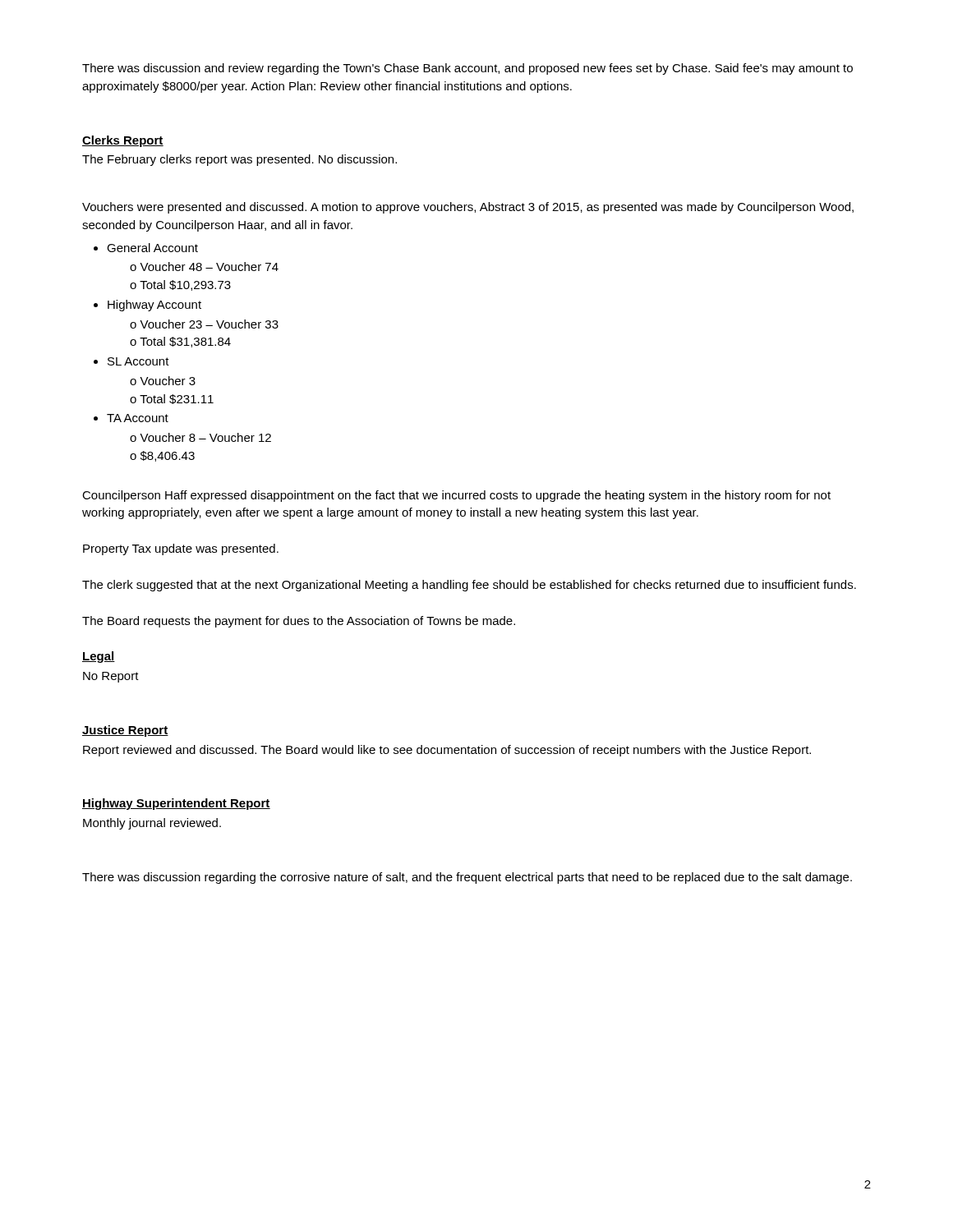
Task: Select the passage starting "Voucher 3"
Action: coord(168,381)
